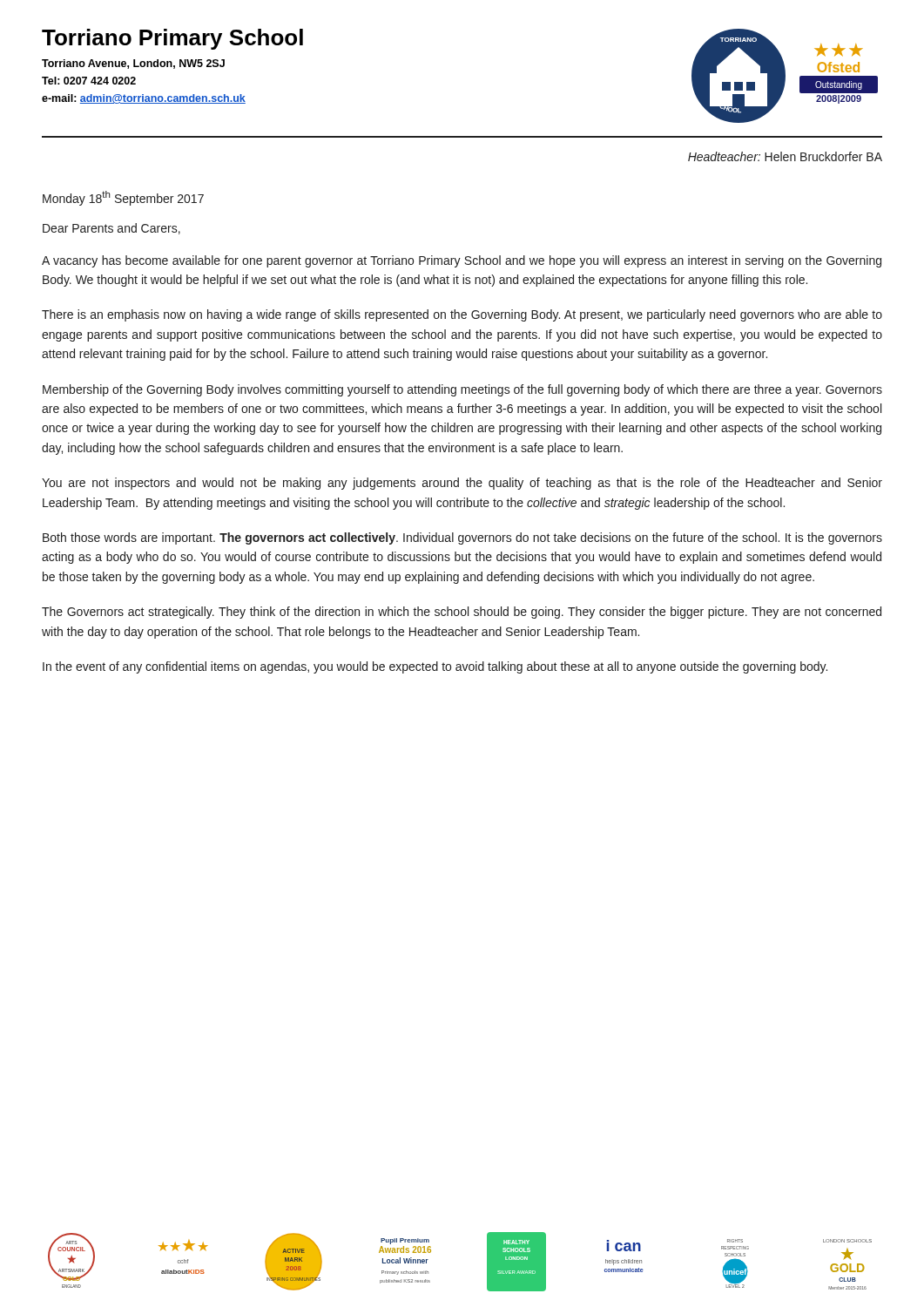
Task: Select the text block that says "Membership of the"
Action: 462,418
